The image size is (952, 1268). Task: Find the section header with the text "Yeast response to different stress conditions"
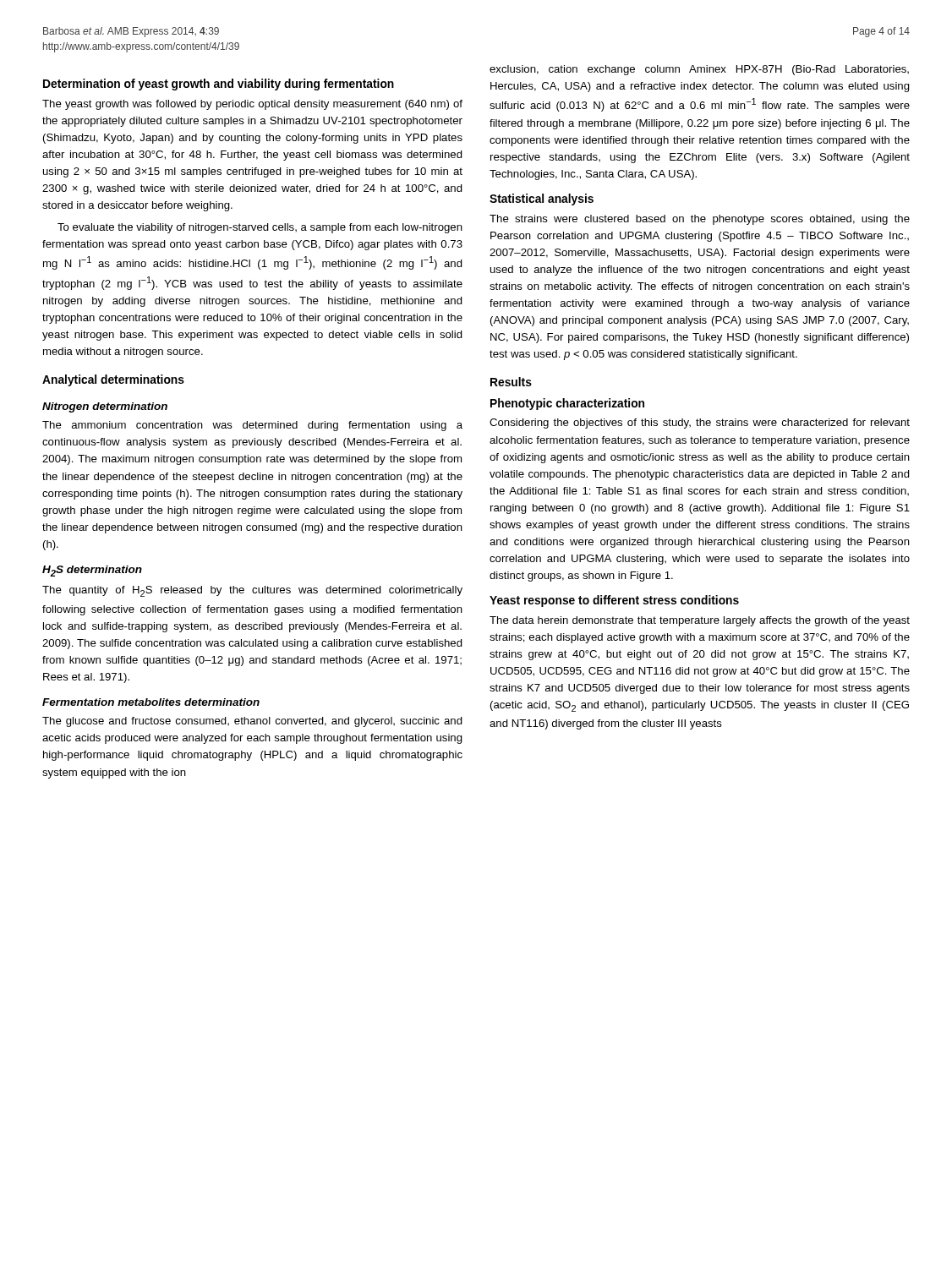coord(614,601)
